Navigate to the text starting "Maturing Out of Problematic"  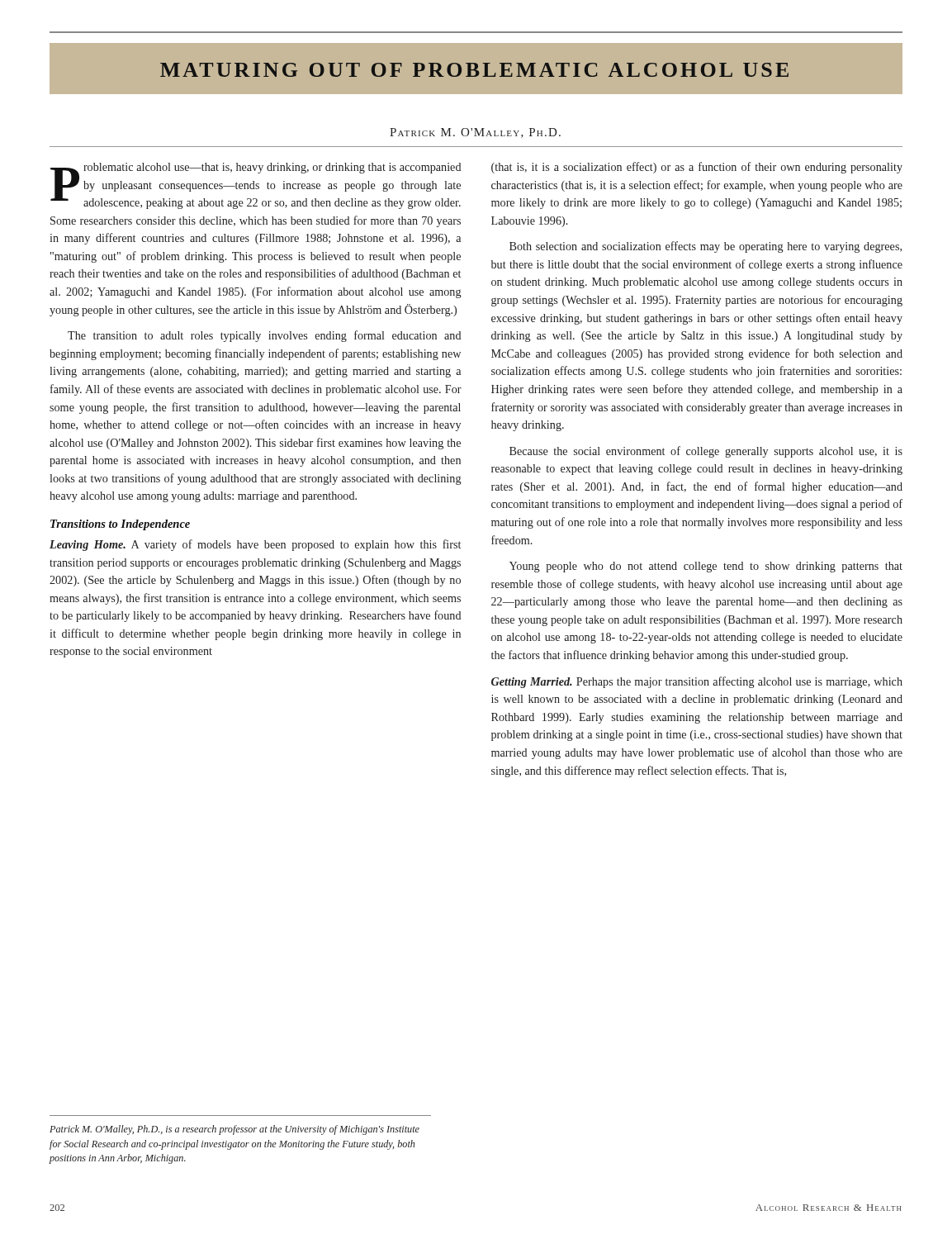476,70
